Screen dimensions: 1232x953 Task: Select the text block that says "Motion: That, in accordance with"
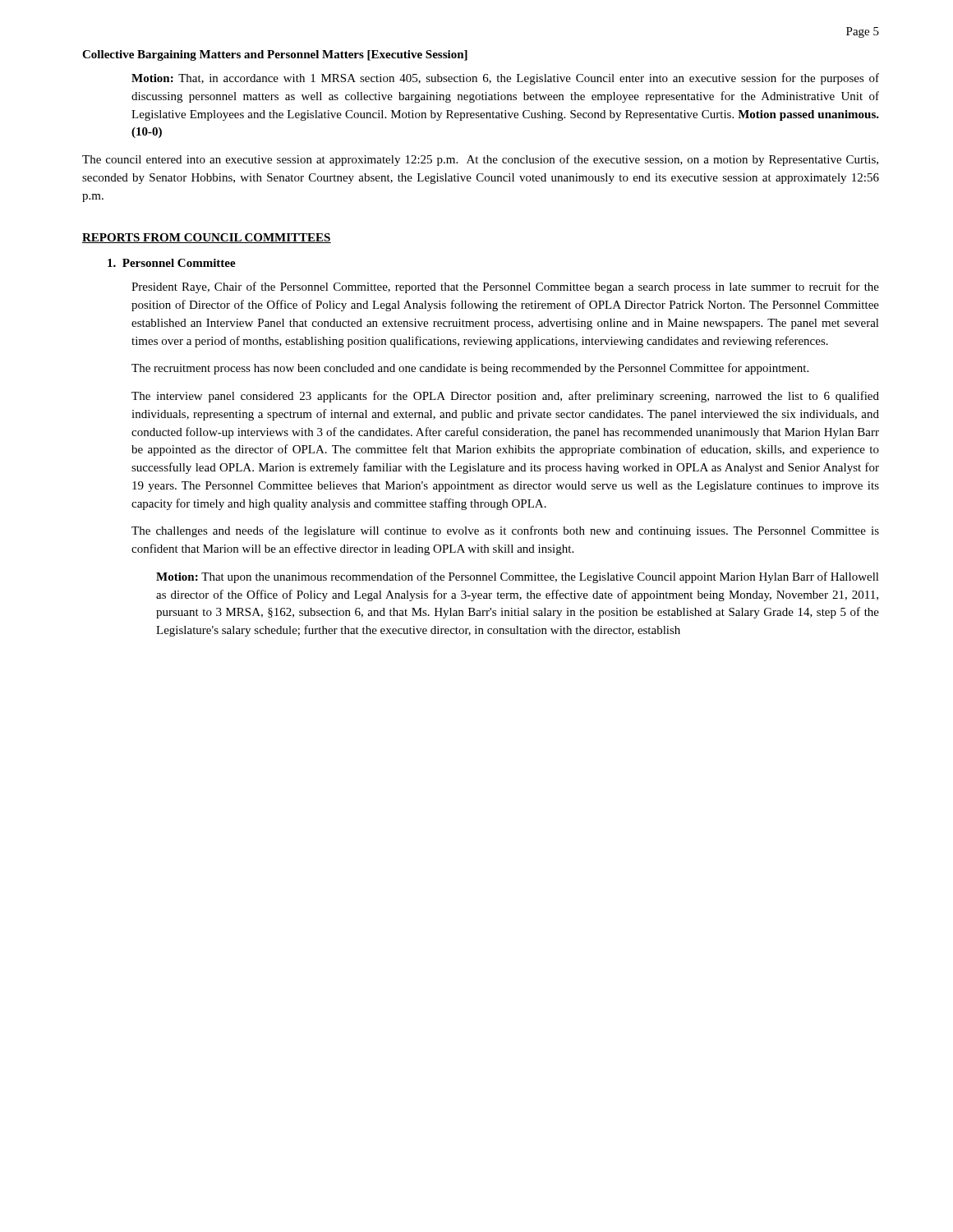(x=505, y=106)
